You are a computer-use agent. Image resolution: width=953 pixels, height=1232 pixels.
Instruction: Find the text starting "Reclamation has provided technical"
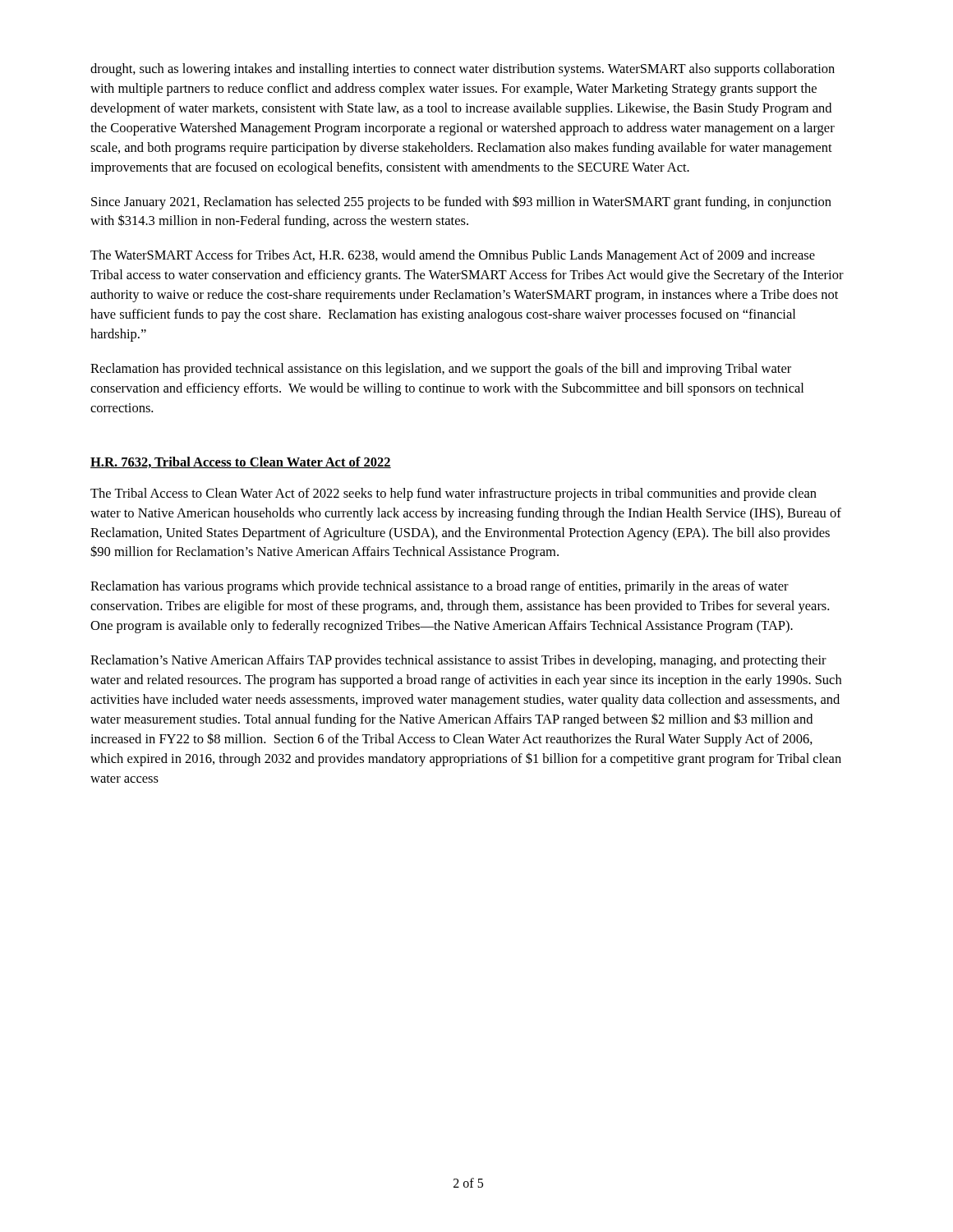(x=447, y=388)
